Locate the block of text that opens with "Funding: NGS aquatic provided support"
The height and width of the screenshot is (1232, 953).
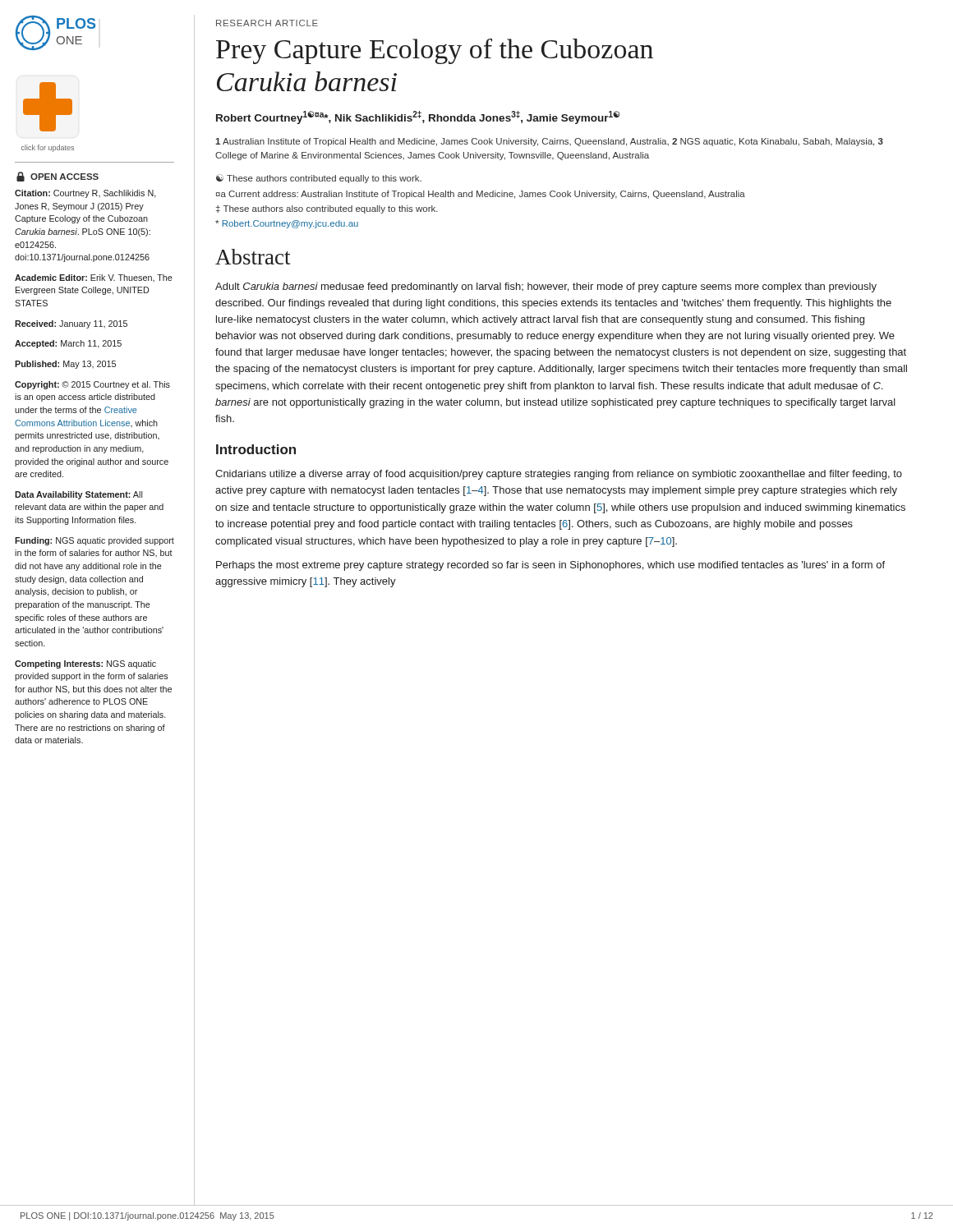coord(94,592)
